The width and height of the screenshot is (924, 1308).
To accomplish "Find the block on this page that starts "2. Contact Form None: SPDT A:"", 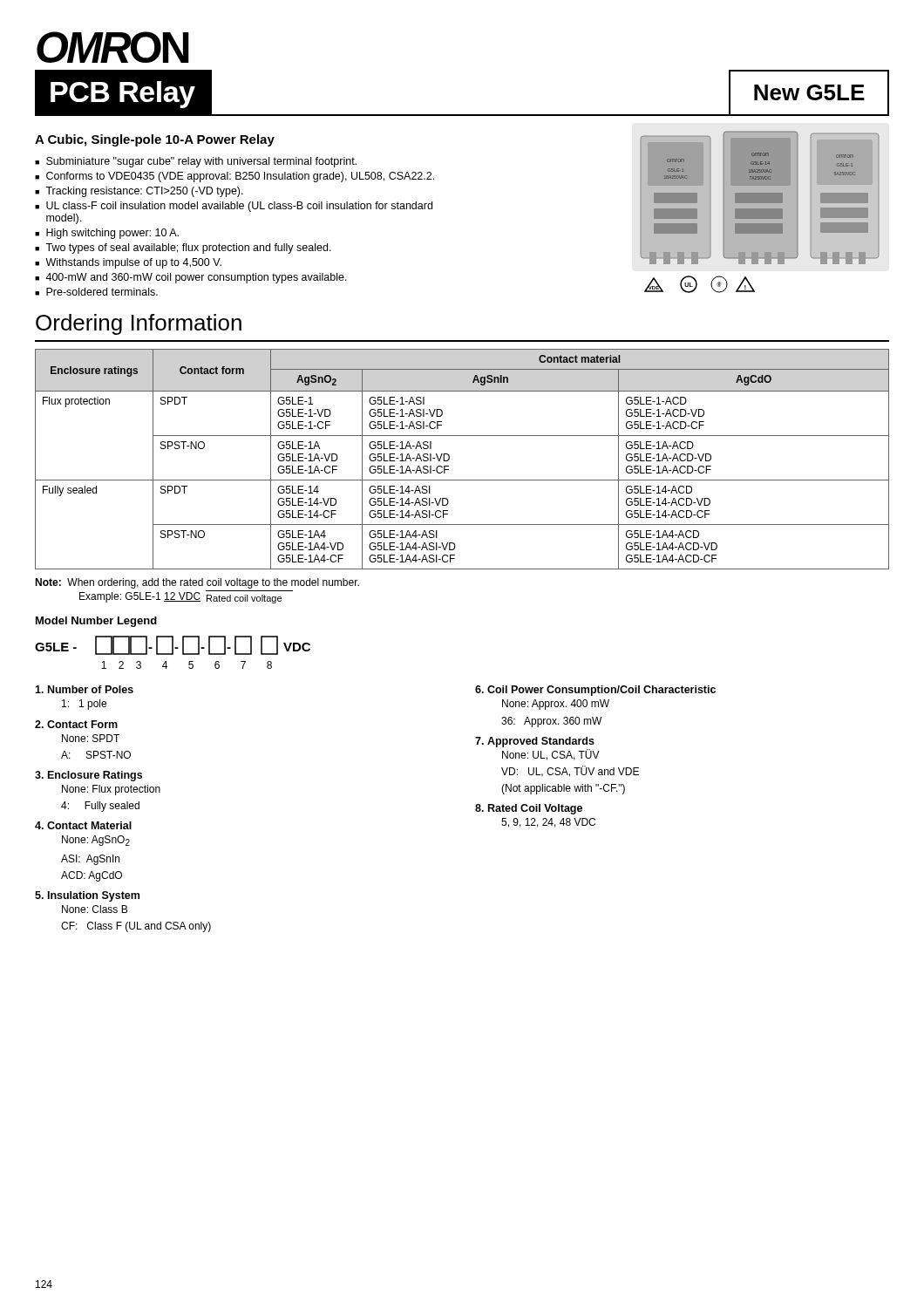I will click(x=76, y=724).
